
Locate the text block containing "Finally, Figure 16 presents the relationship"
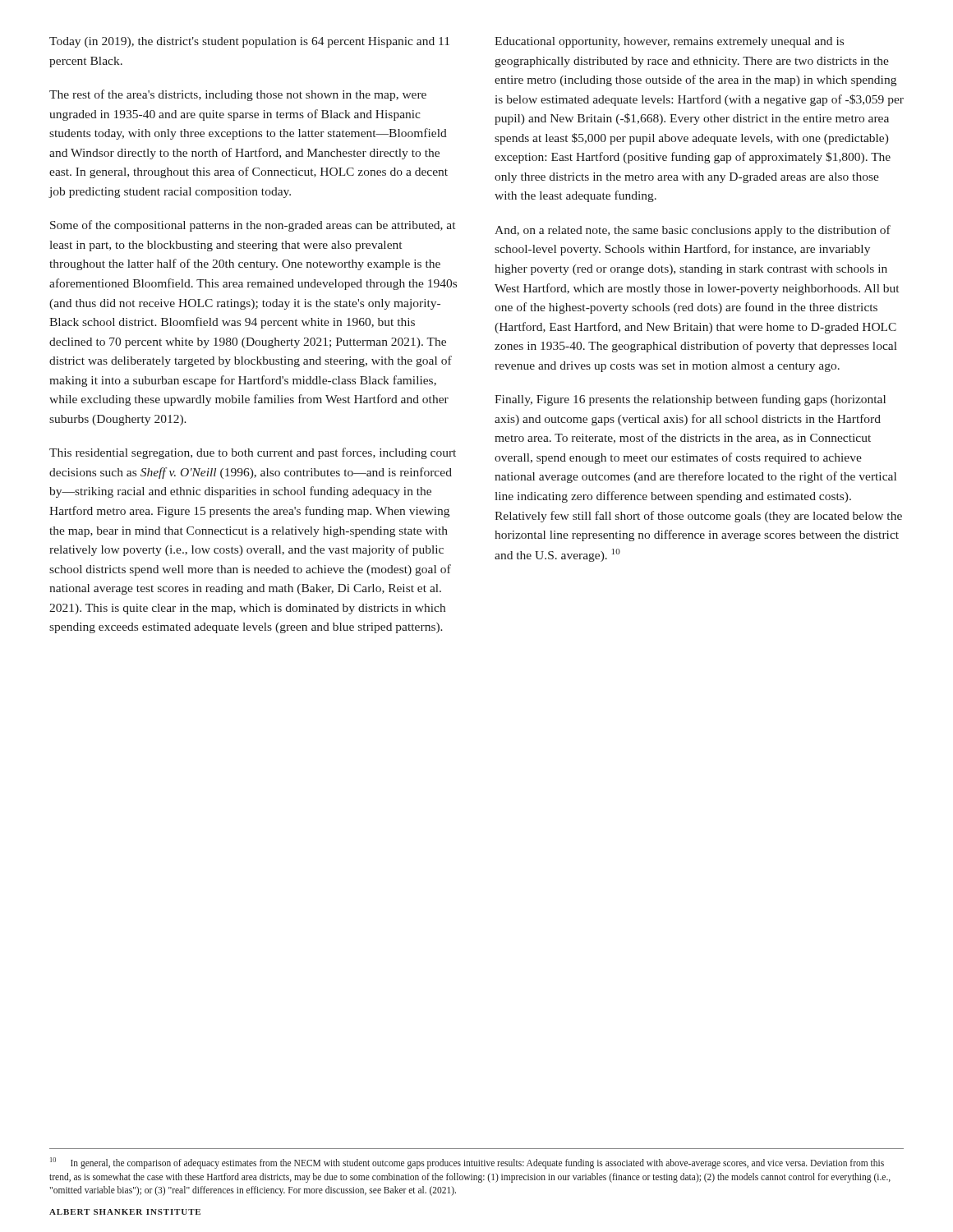point(699,477)
